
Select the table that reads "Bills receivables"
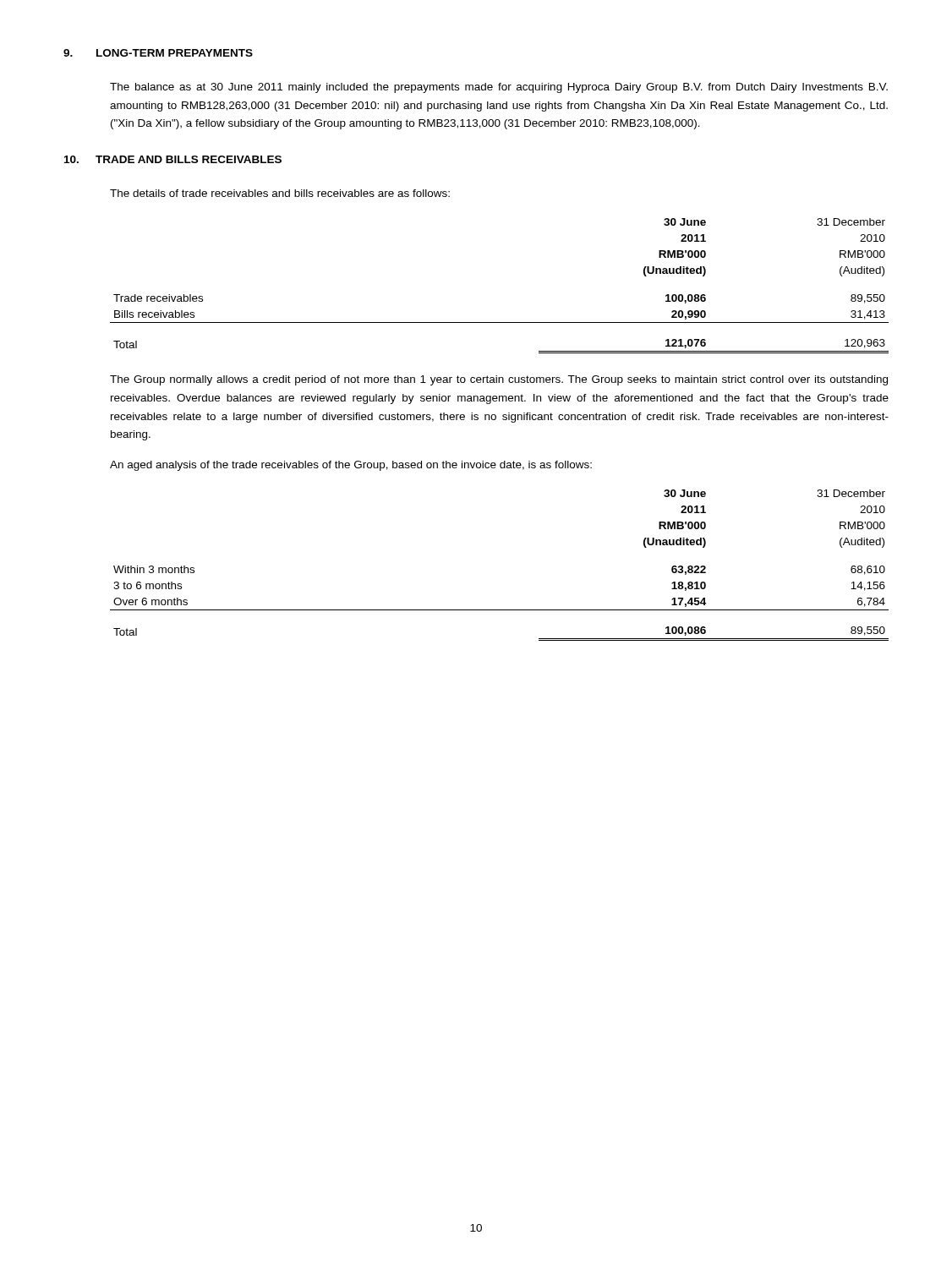coord(499,284)
